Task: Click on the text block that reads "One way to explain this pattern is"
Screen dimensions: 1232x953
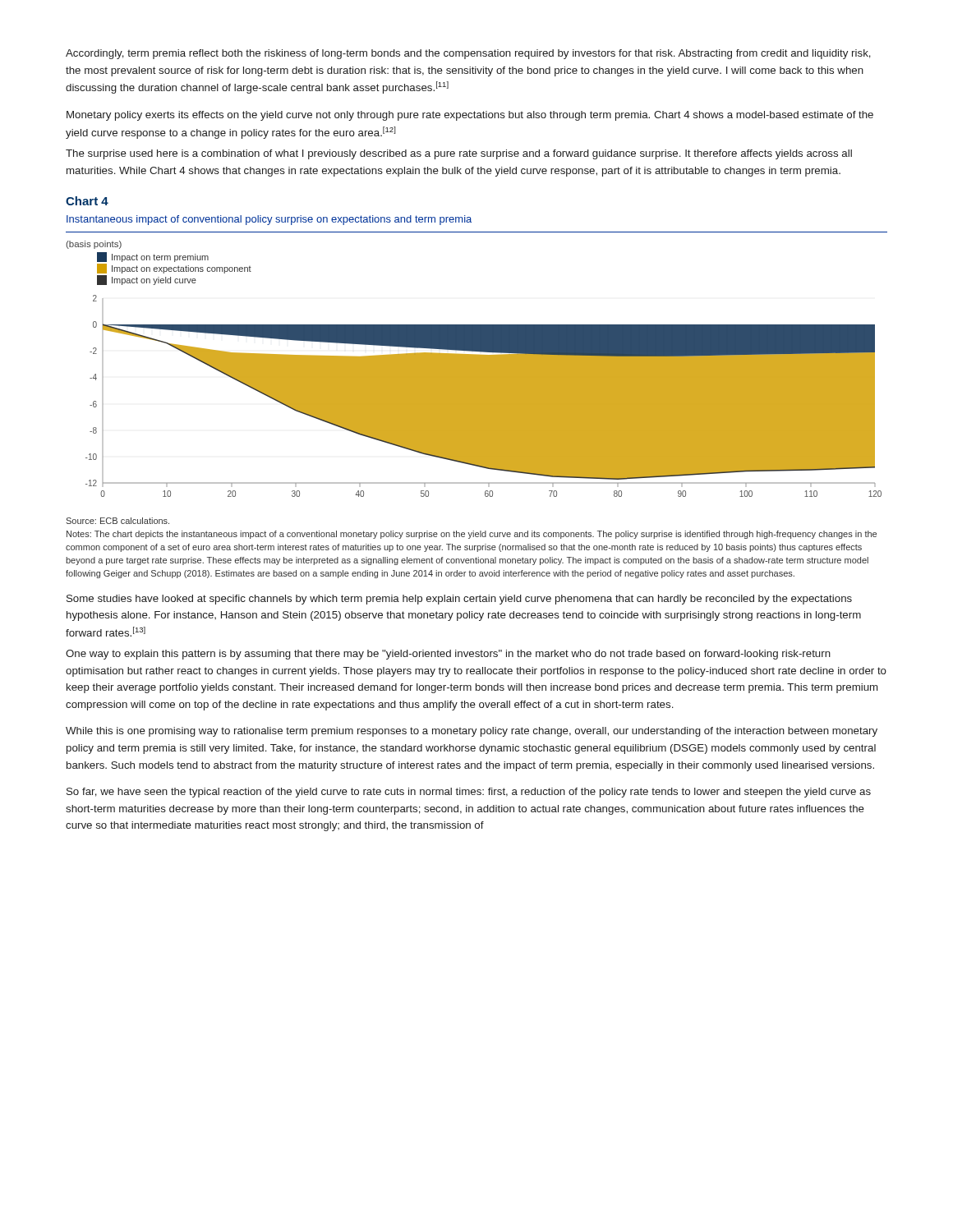Action: click(476, 679)
